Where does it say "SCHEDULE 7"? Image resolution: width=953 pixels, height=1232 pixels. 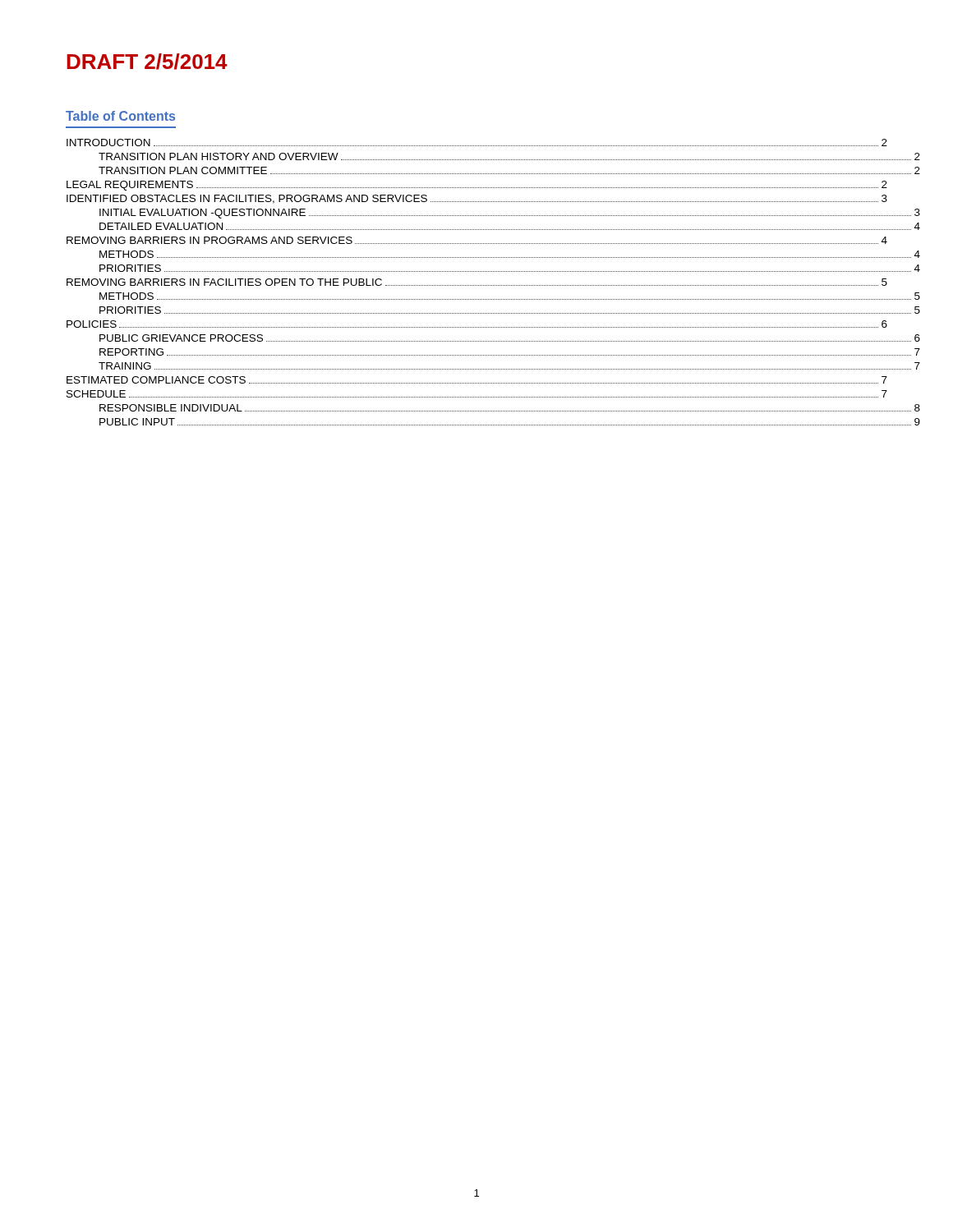[476, 394]
